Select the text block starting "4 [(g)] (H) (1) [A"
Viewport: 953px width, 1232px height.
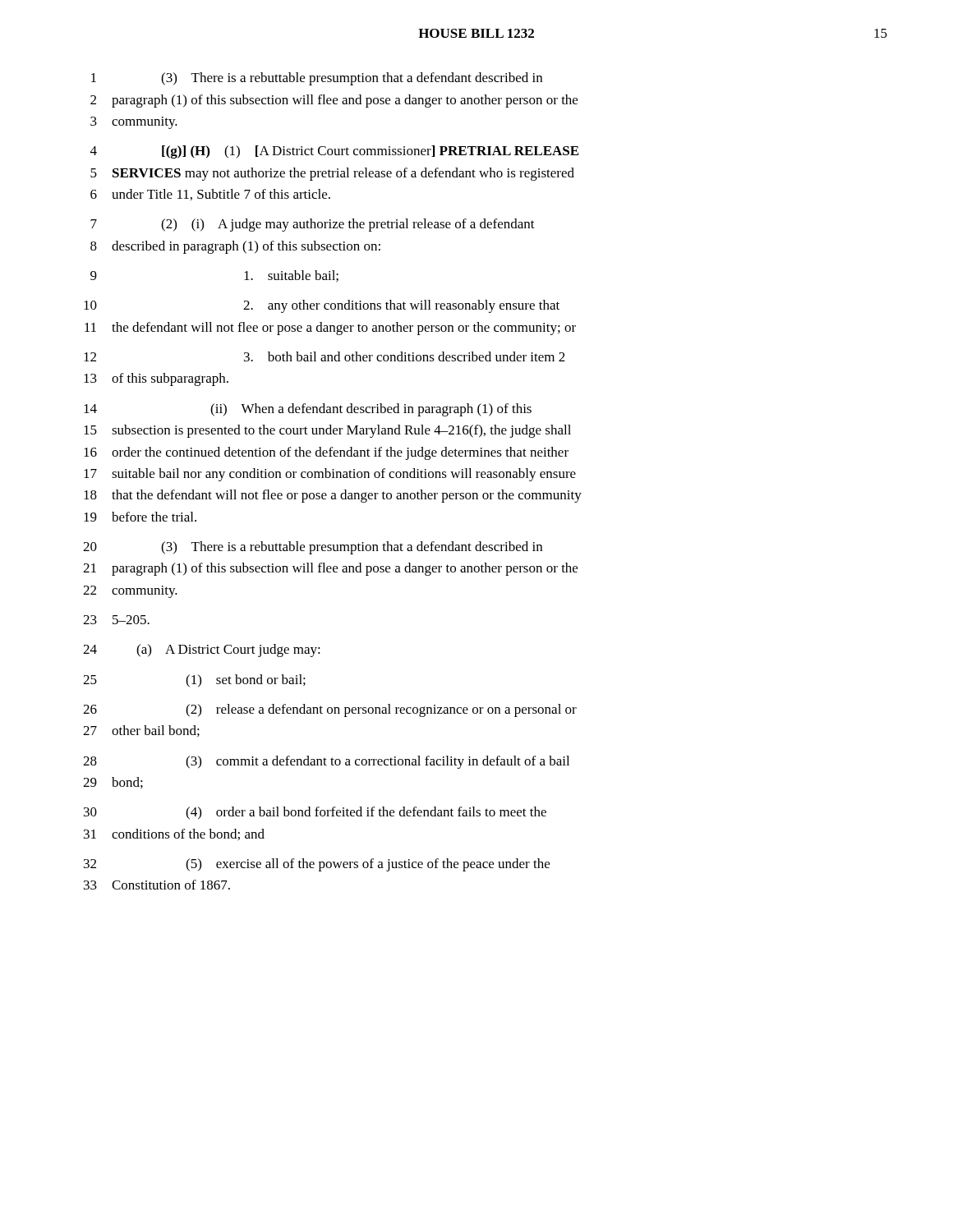(476, 173)
